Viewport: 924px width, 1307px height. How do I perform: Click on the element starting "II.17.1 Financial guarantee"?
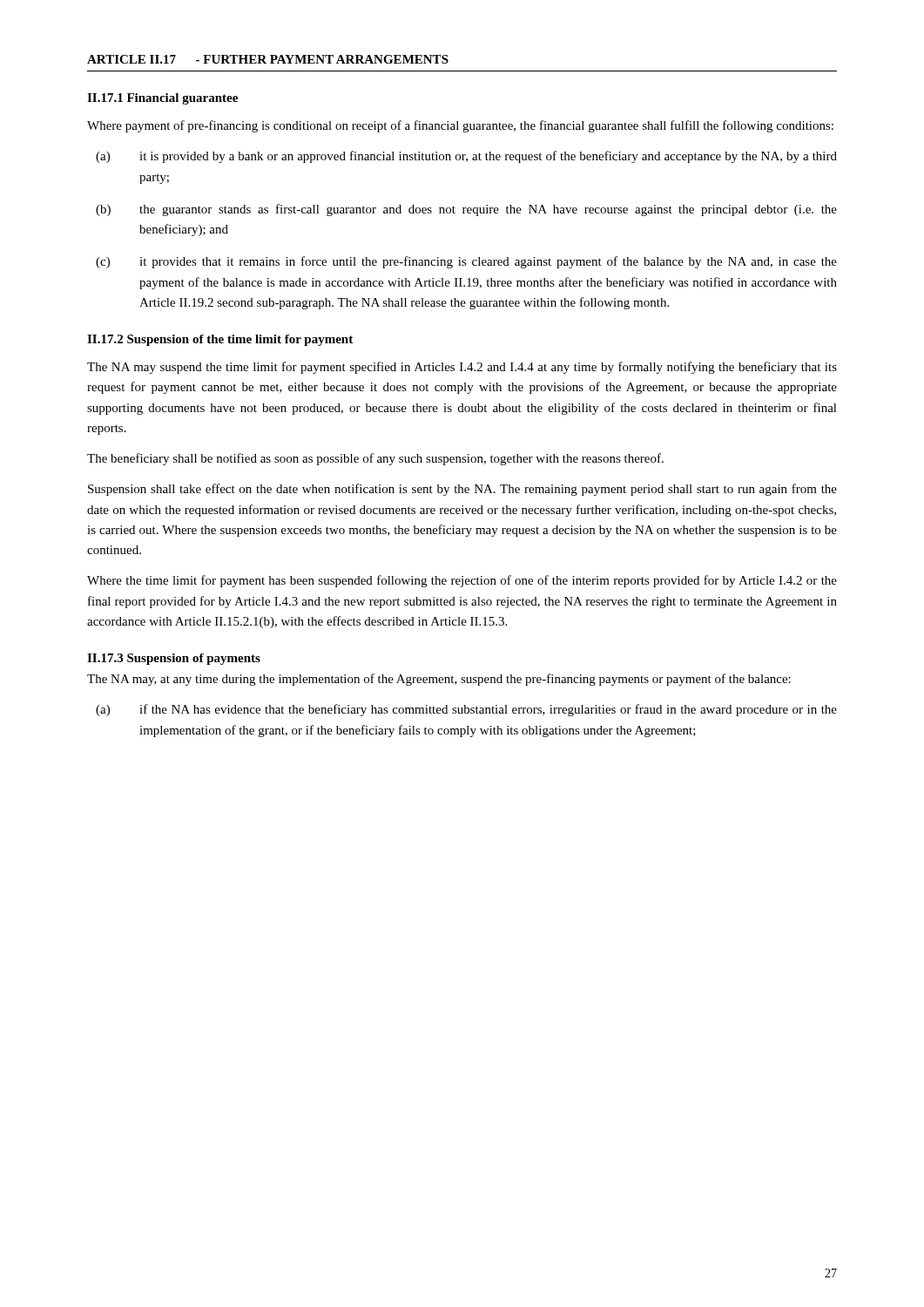pyautogui.click(x=163, y=98)
